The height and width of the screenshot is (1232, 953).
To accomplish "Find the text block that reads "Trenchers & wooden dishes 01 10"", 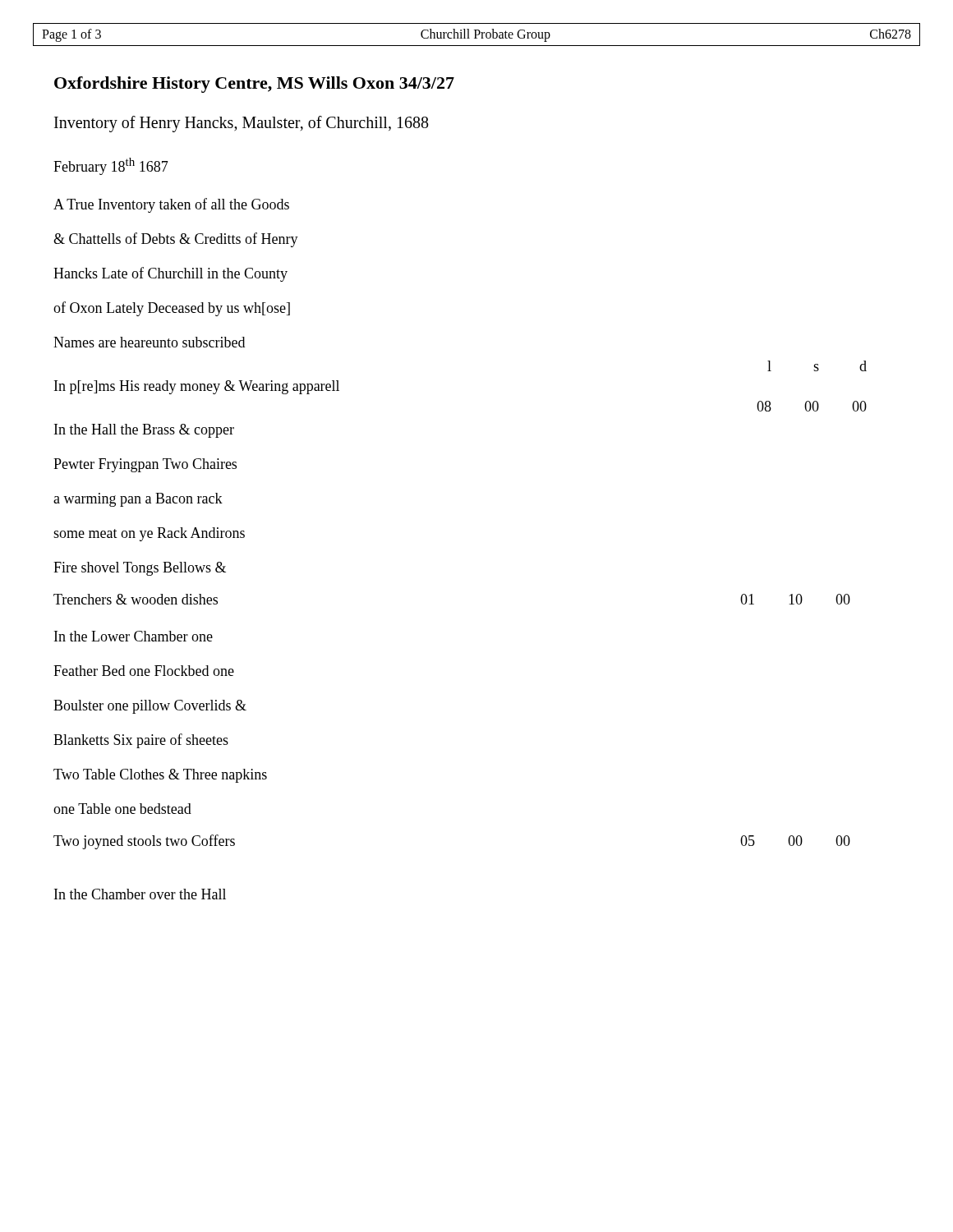I will pos(136,599).
